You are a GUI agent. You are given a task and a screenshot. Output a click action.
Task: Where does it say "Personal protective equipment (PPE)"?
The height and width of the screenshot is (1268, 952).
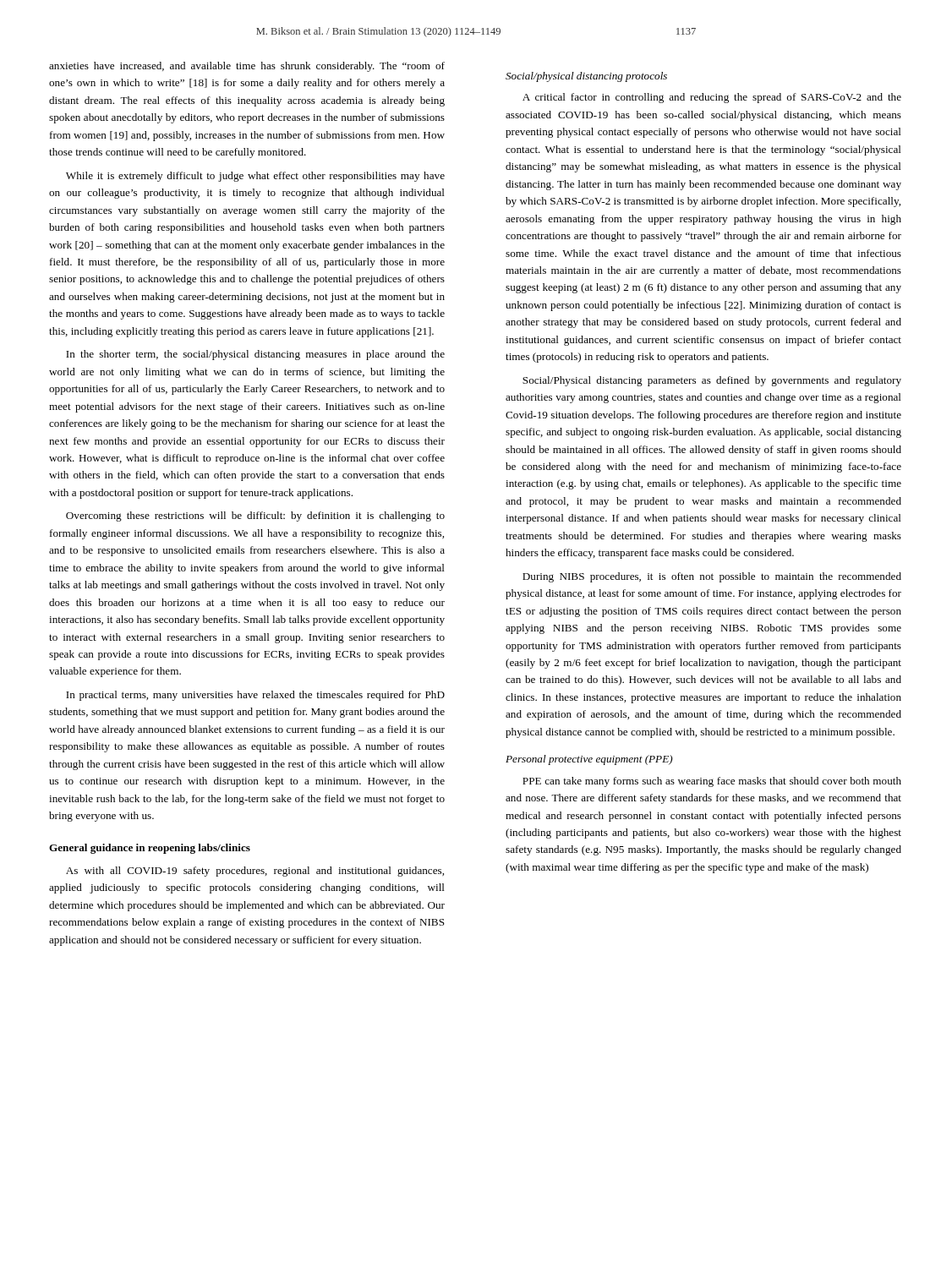pyautogui.click(x=589, y=760)
